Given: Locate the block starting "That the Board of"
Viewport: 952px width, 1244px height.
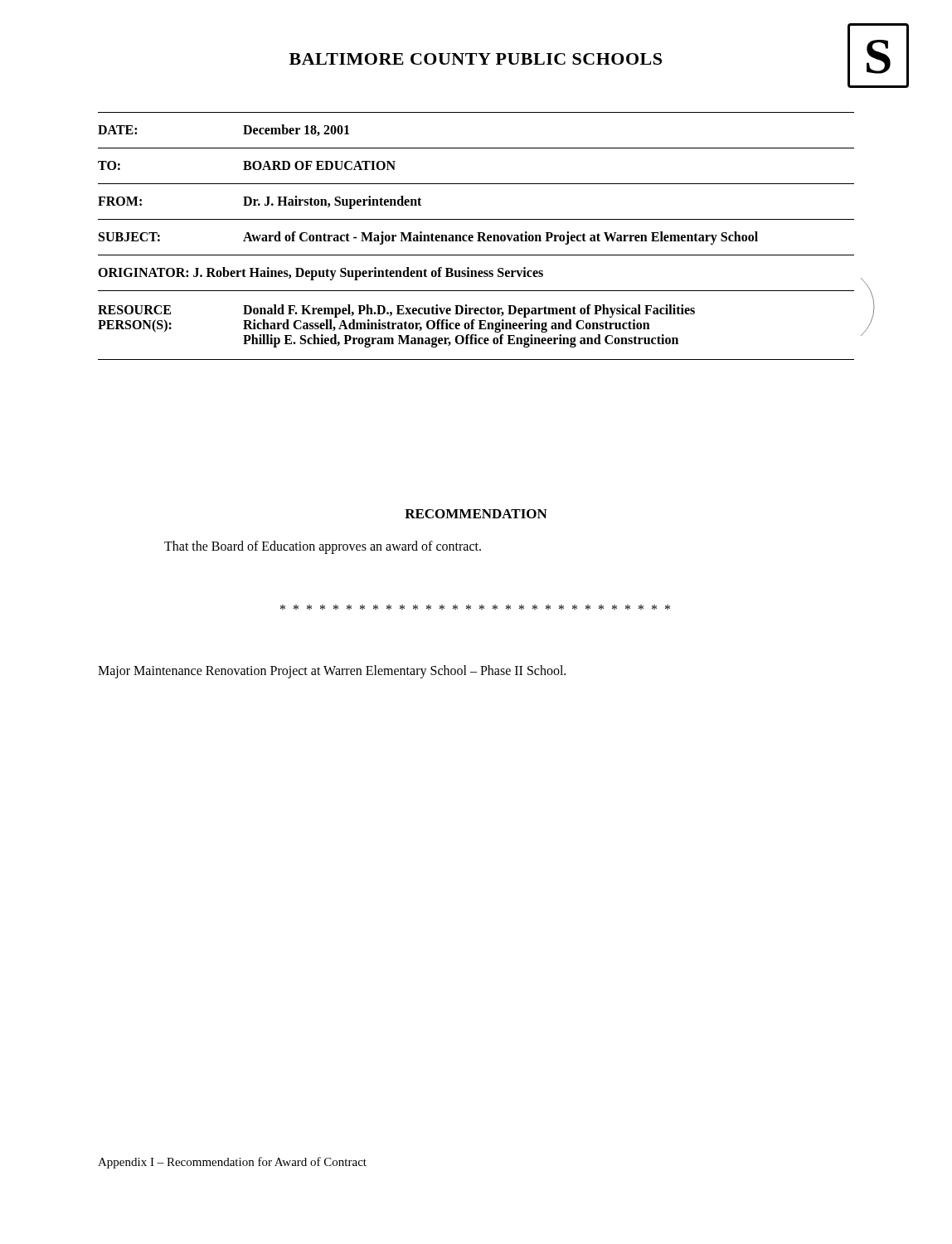Looking at the screenshot, I should (323, 547).
